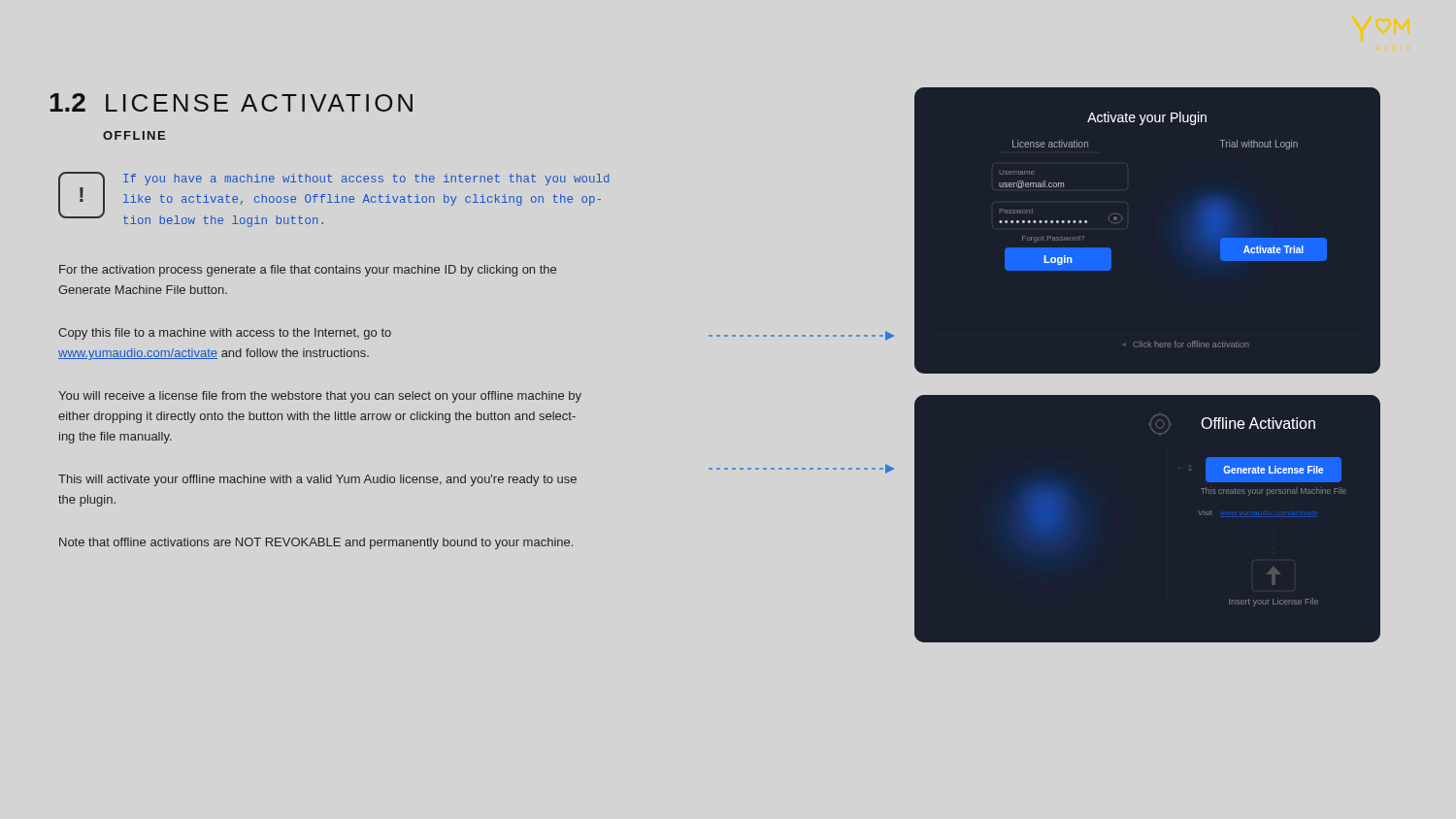Image resolution: width=1456 pixels, height=819 pixels.
Task: Point to the region starting "This will activate your"
Action: [x=318, y=489]
